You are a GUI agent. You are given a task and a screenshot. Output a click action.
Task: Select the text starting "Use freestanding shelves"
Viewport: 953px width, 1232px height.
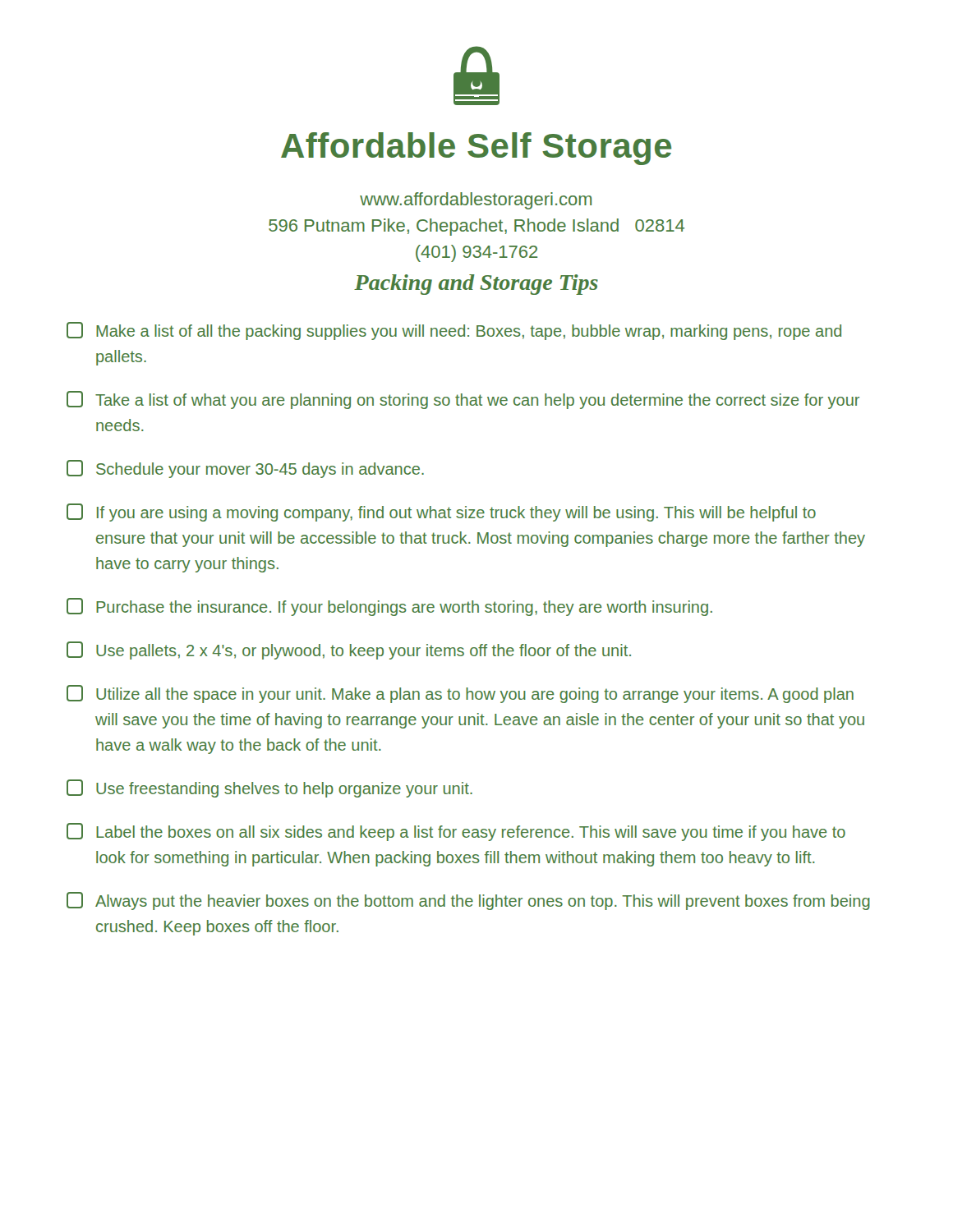pyautogui.click(x=468, y=789)
